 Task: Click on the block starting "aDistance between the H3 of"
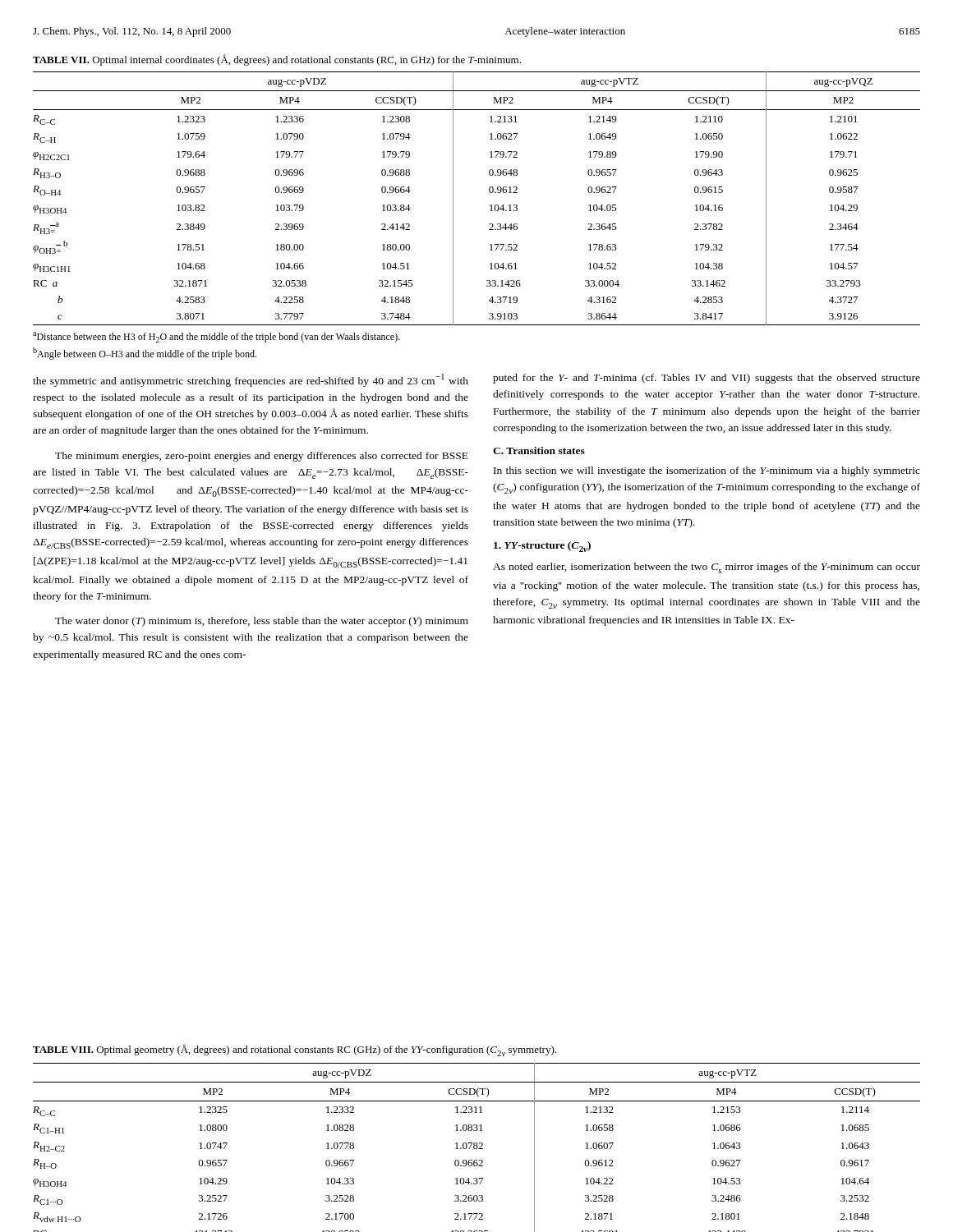coord(216,337)
